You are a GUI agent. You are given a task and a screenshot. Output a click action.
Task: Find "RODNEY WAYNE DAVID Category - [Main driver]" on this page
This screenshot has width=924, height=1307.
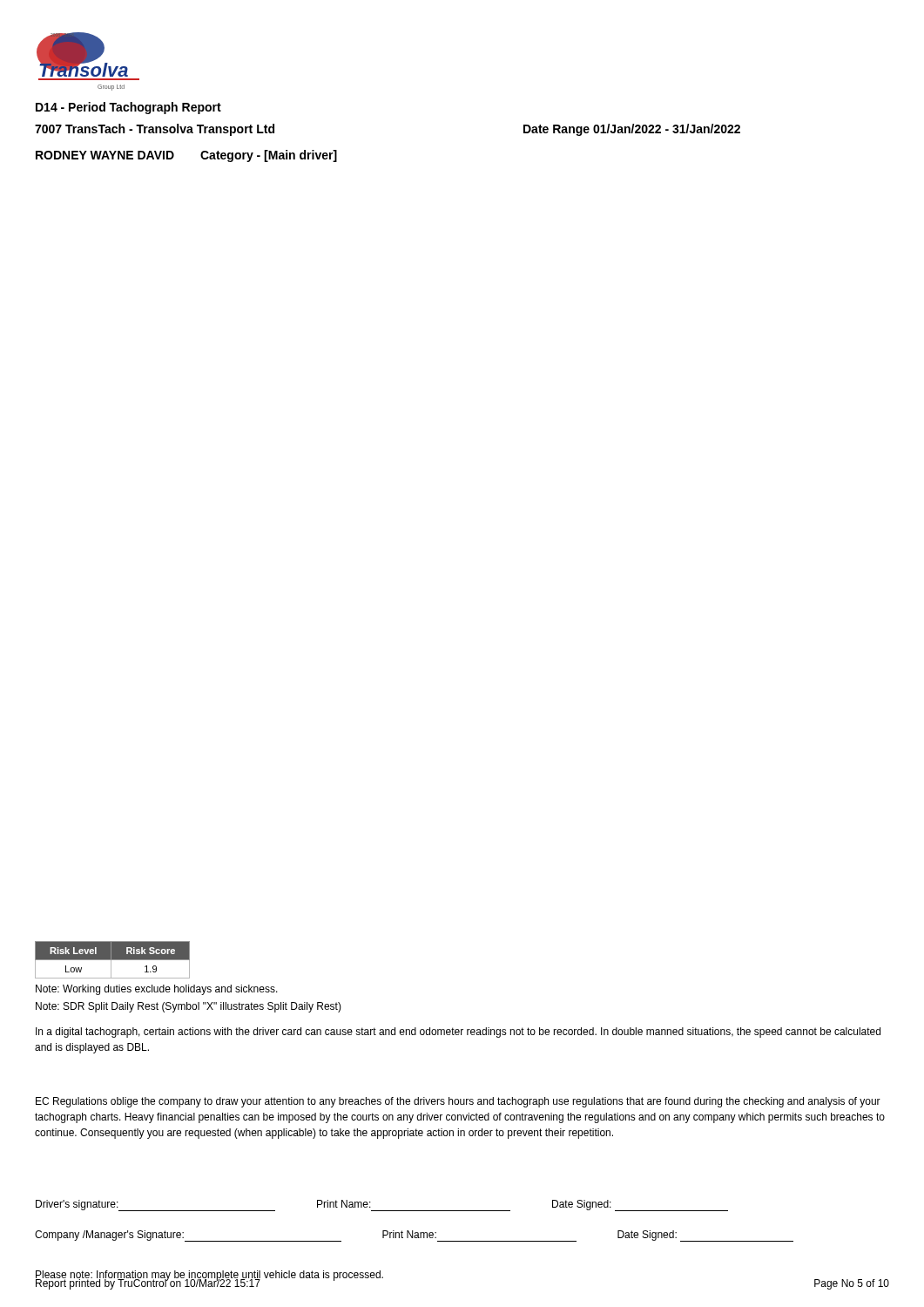[x=103, y=156]
